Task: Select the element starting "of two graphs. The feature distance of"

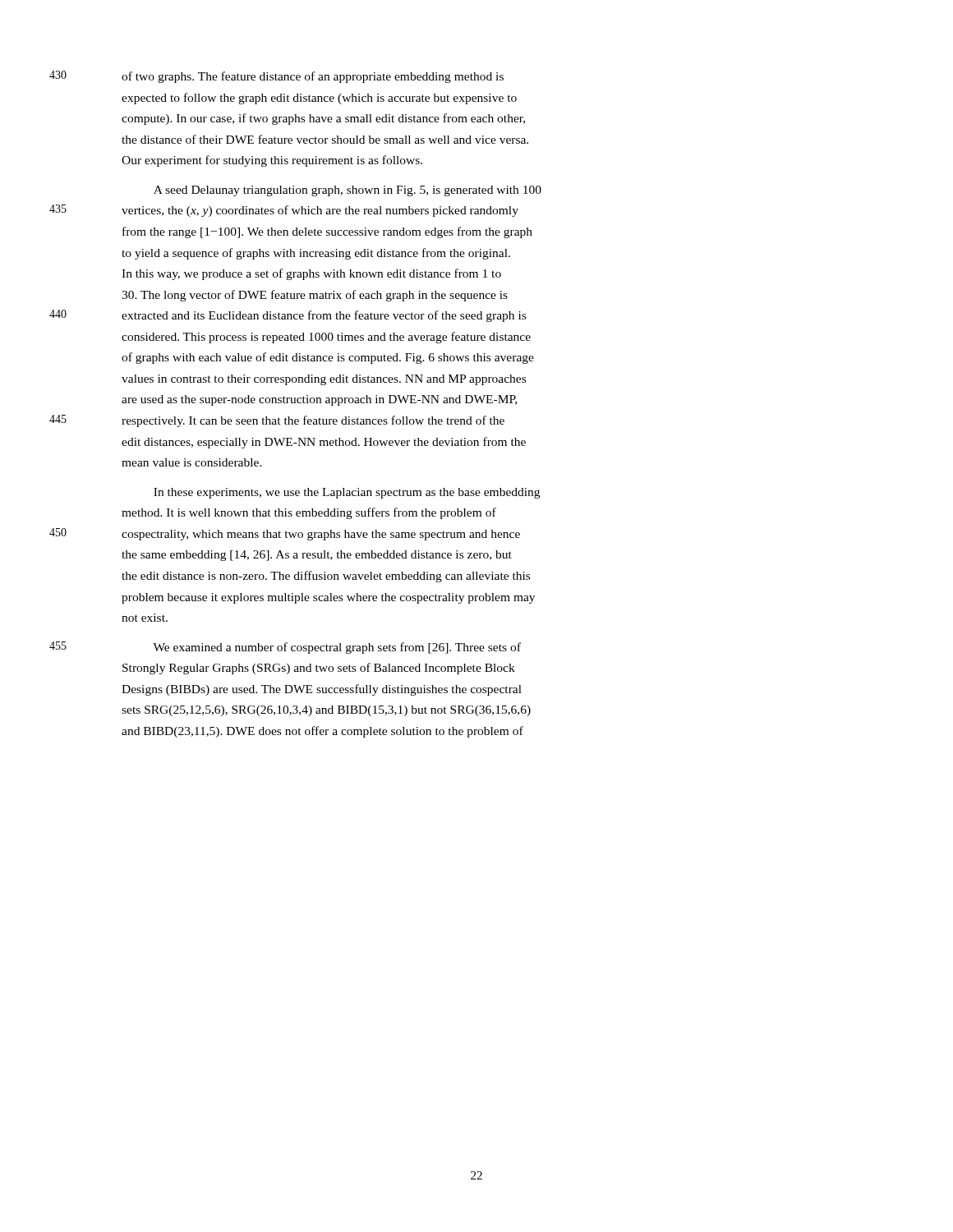Action: click(458, 118)
